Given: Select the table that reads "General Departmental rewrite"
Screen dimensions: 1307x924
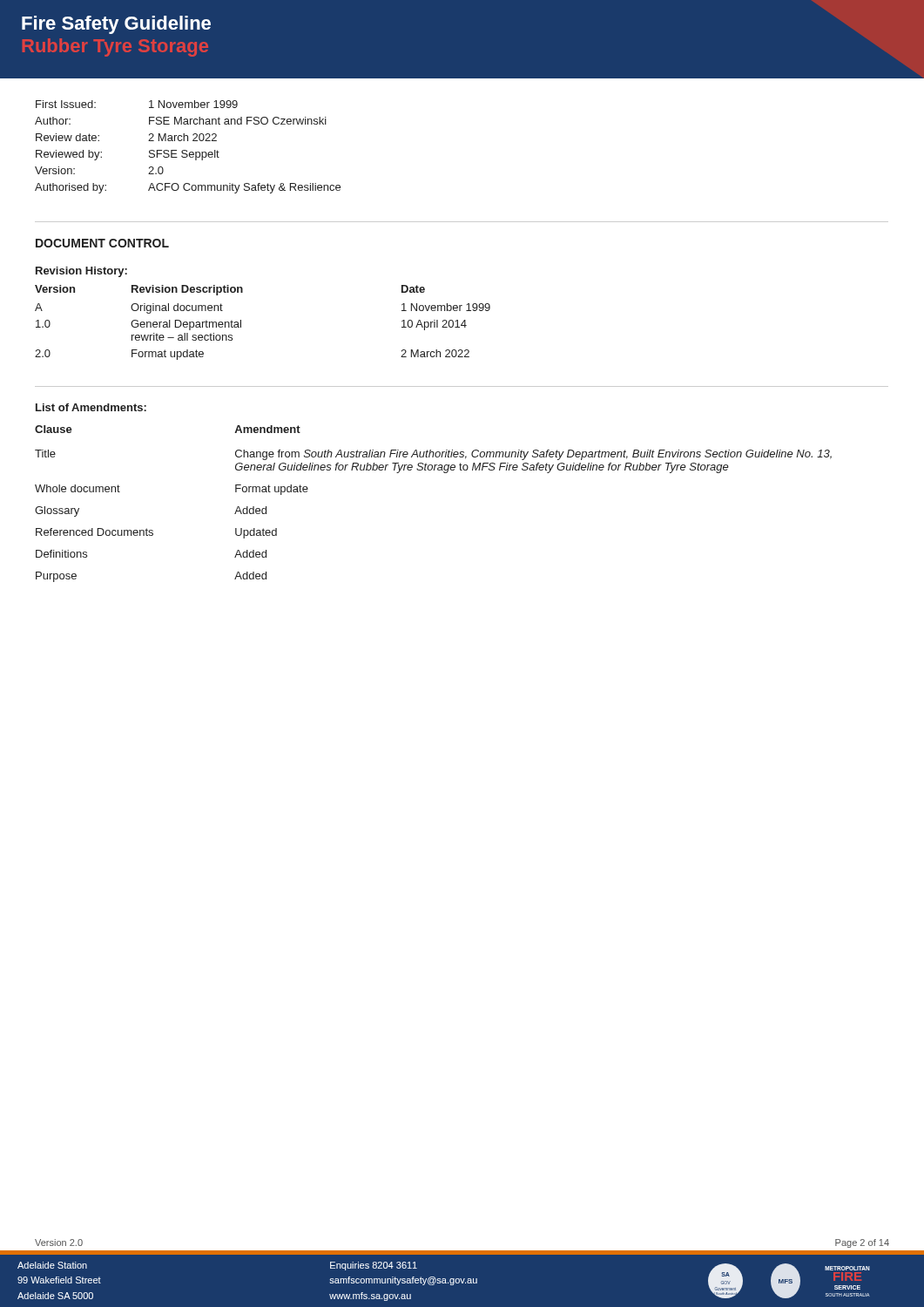Looking at the screenshot, I should 462,321.
